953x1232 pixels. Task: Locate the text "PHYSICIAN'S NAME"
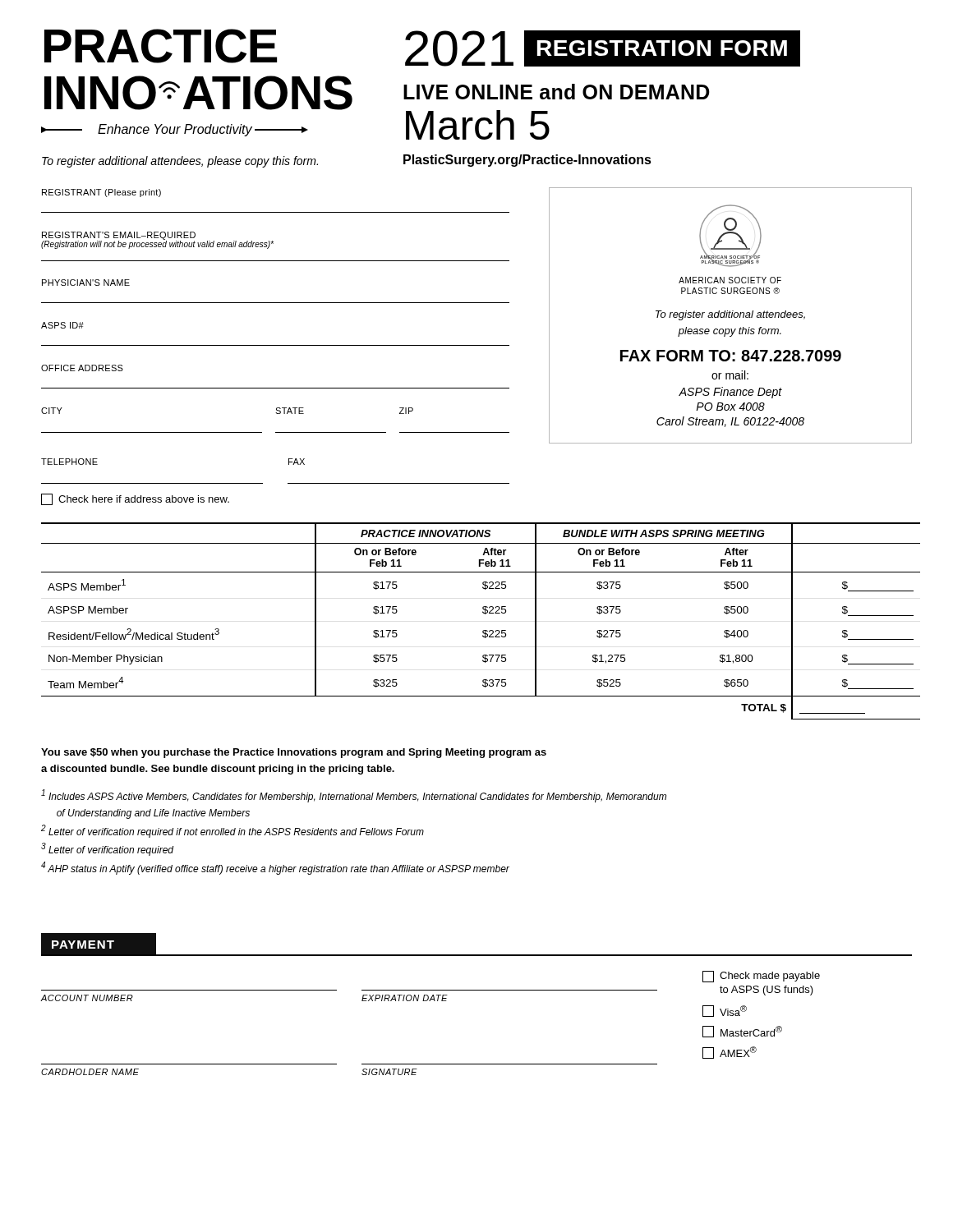[86, 283]
